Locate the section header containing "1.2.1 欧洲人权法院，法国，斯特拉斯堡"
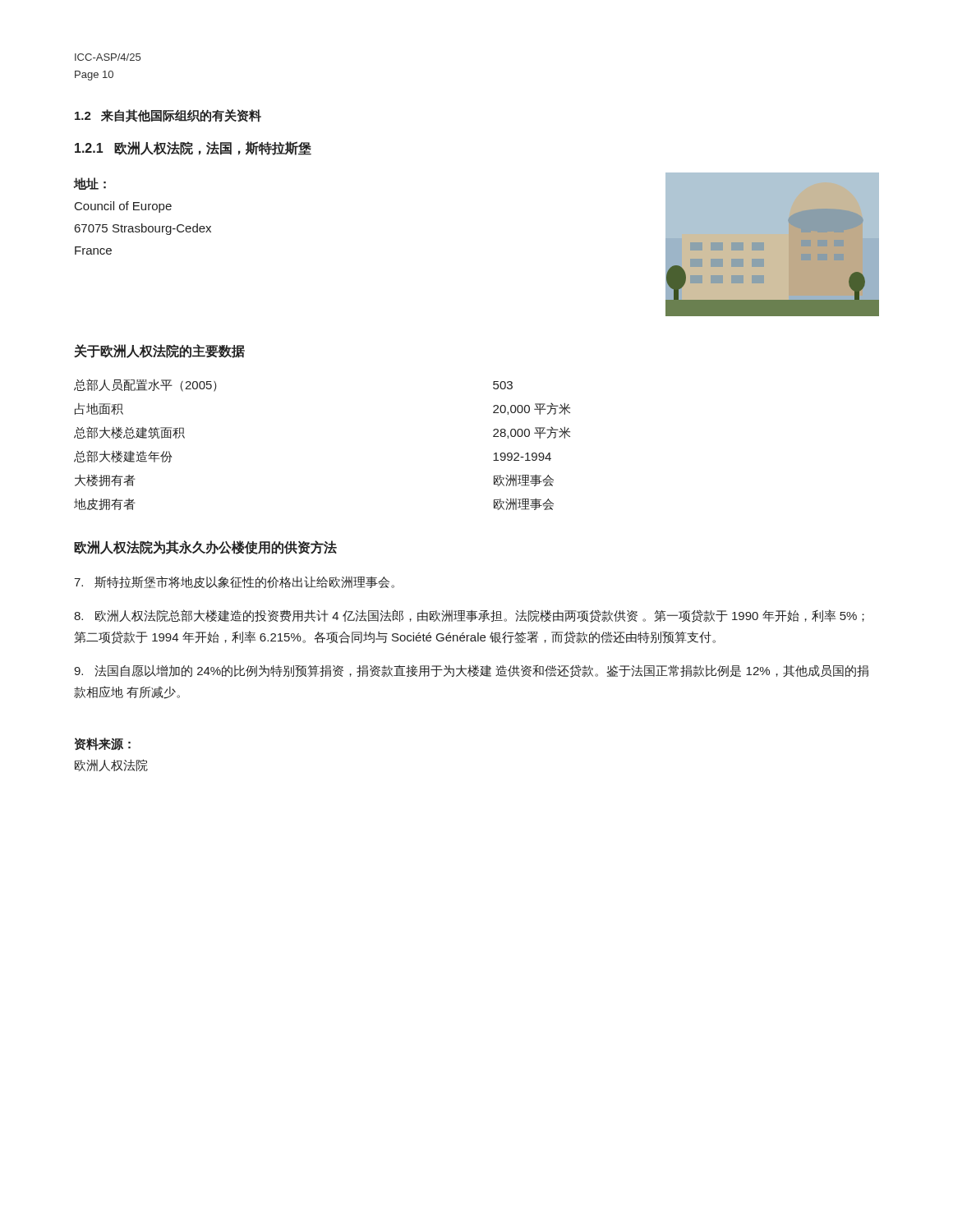The height and width of the screenshot is (1232, 953). pos(193,148)
